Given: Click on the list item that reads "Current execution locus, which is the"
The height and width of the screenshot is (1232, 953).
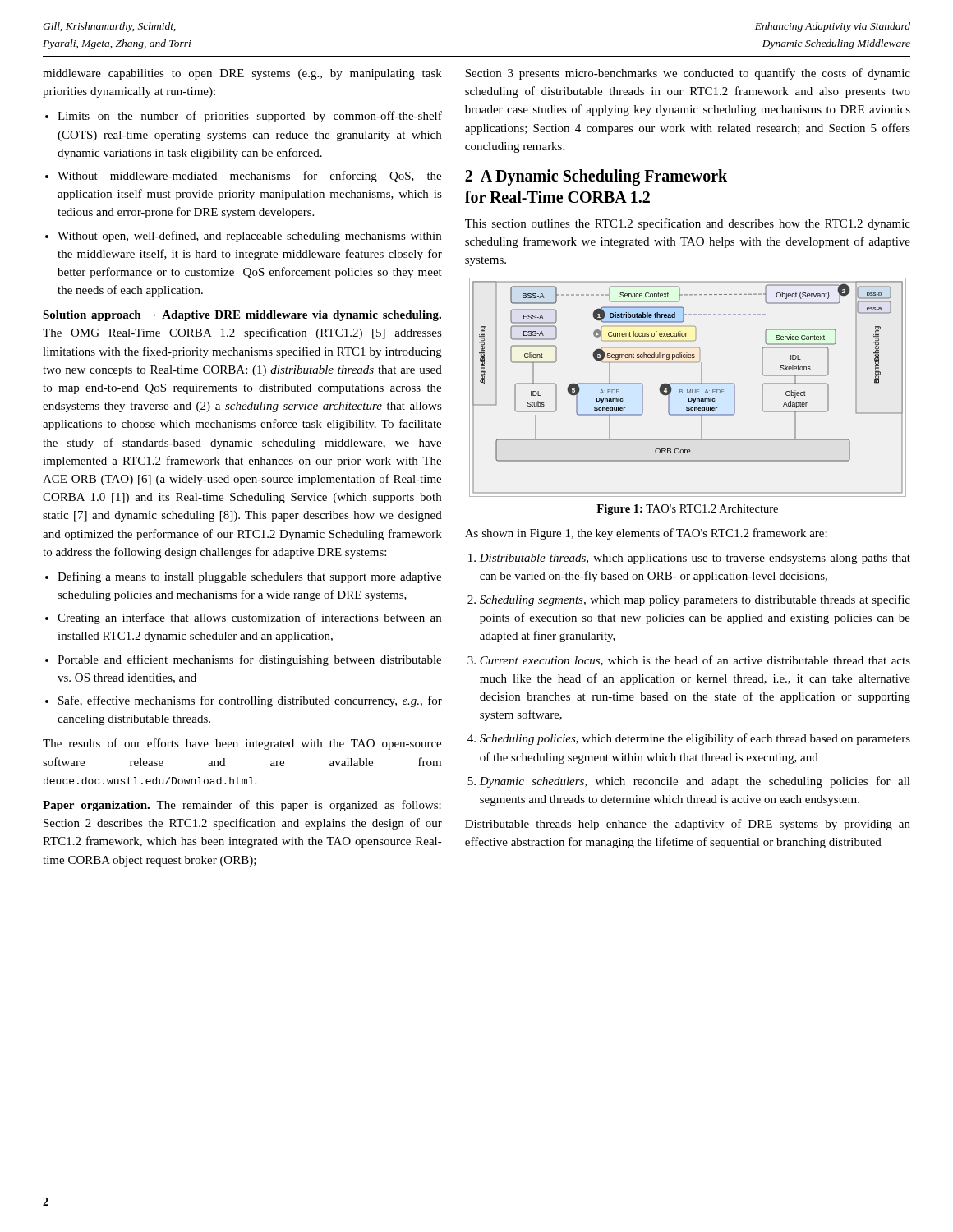Looking at the screenshot, I should 695,687.
